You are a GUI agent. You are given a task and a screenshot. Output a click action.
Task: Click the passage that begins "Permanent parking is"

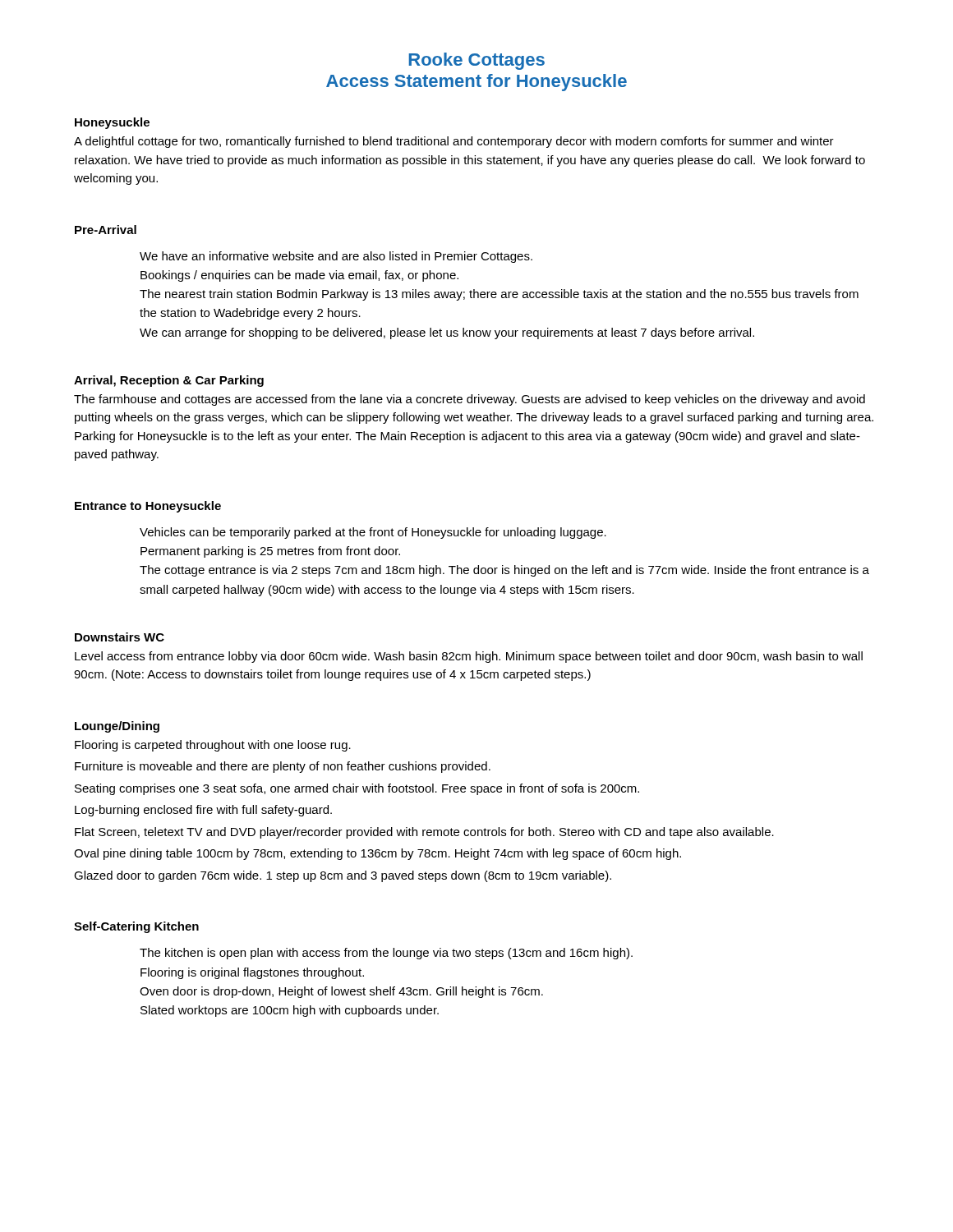[x=270, y=552]
